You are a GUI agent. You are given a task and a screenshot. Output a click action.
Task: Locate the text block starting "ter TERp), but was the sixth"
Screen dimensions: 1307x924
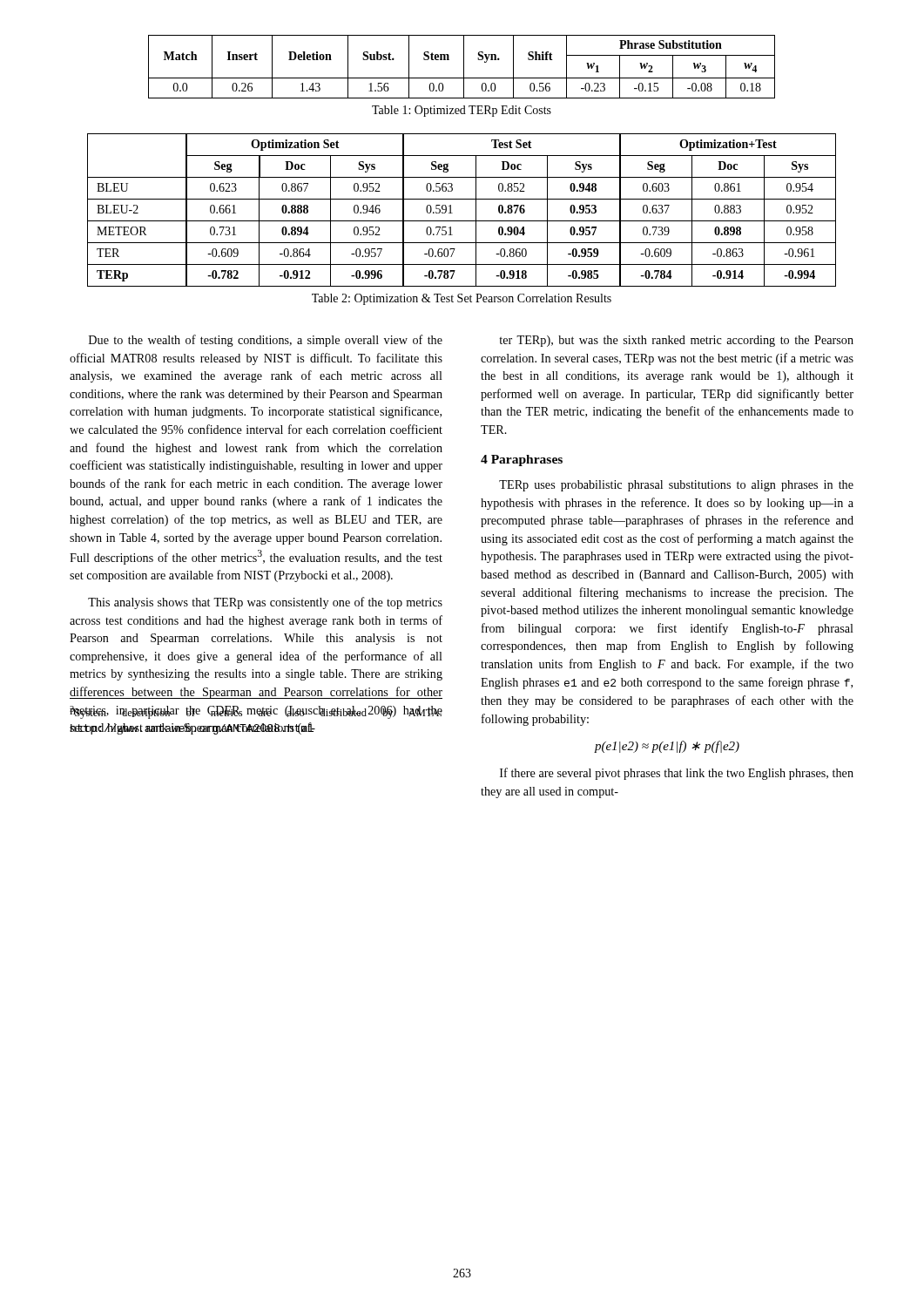click(x=667, y=385)
